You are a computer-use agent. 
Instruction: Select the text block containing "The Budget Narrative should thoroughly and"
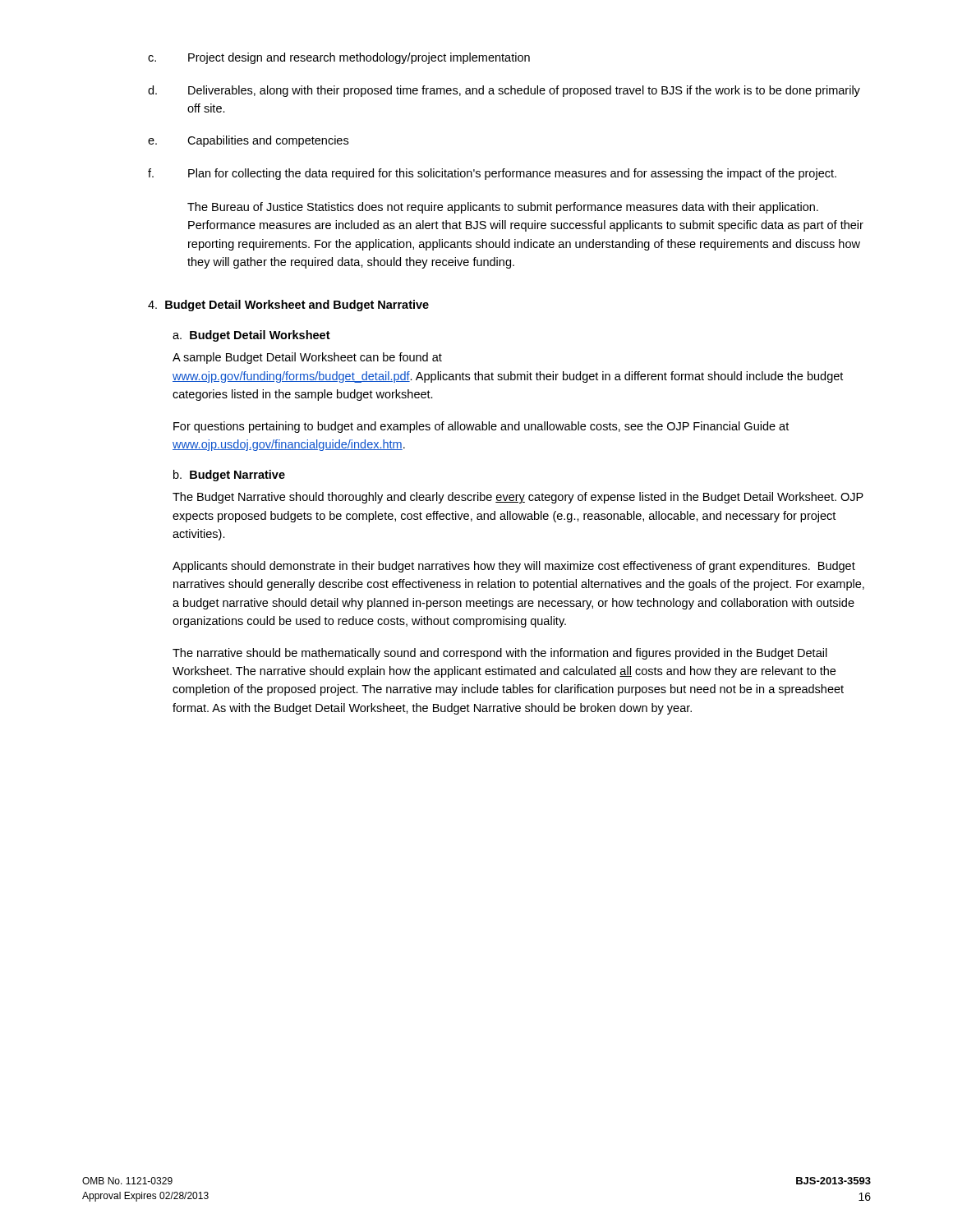pyautogui.click(x=518, y=516)
